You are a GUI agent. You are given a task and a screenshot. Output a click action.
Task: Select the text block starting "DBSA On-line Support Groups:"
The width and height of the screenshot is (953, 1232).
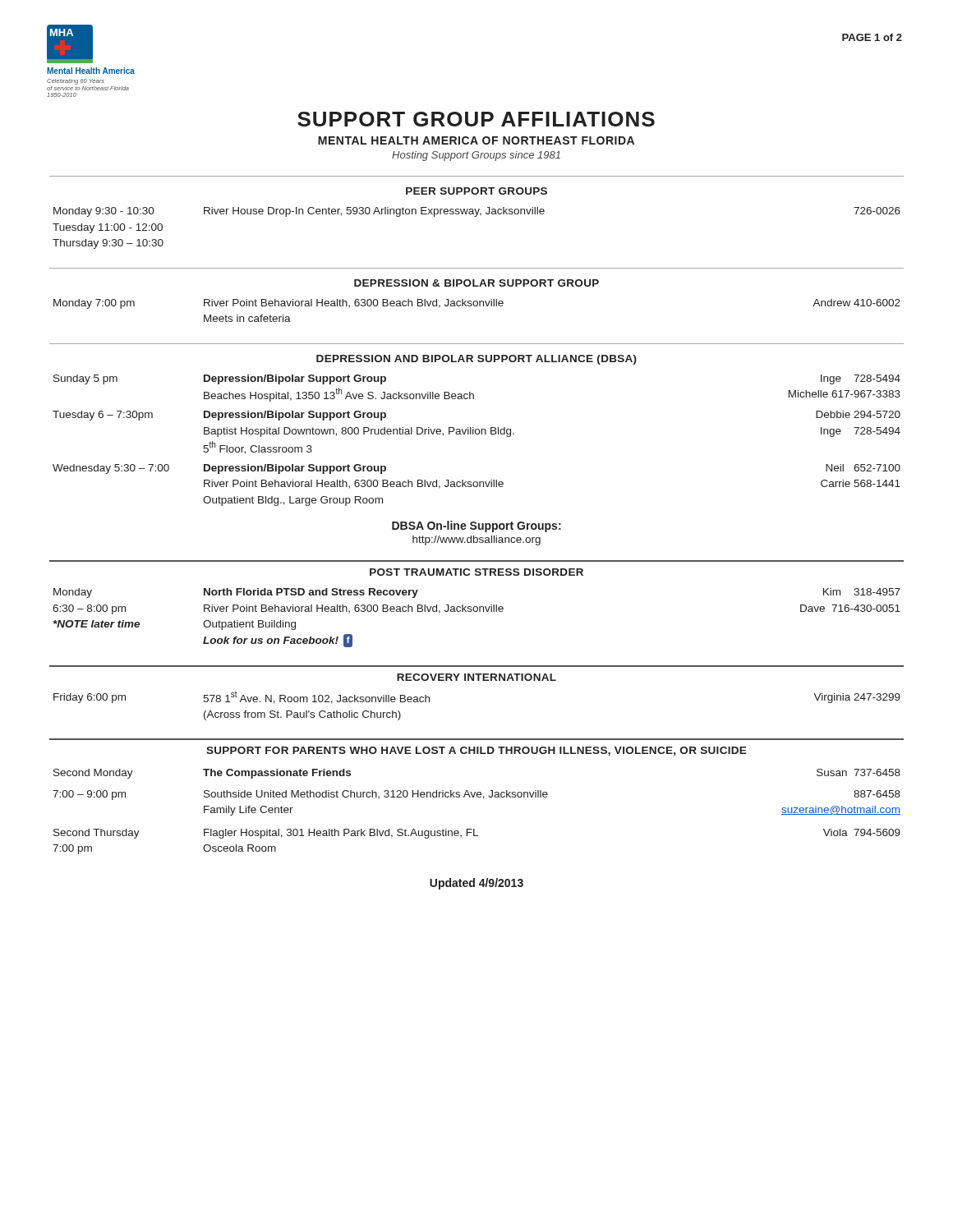(x=476, y=532)
